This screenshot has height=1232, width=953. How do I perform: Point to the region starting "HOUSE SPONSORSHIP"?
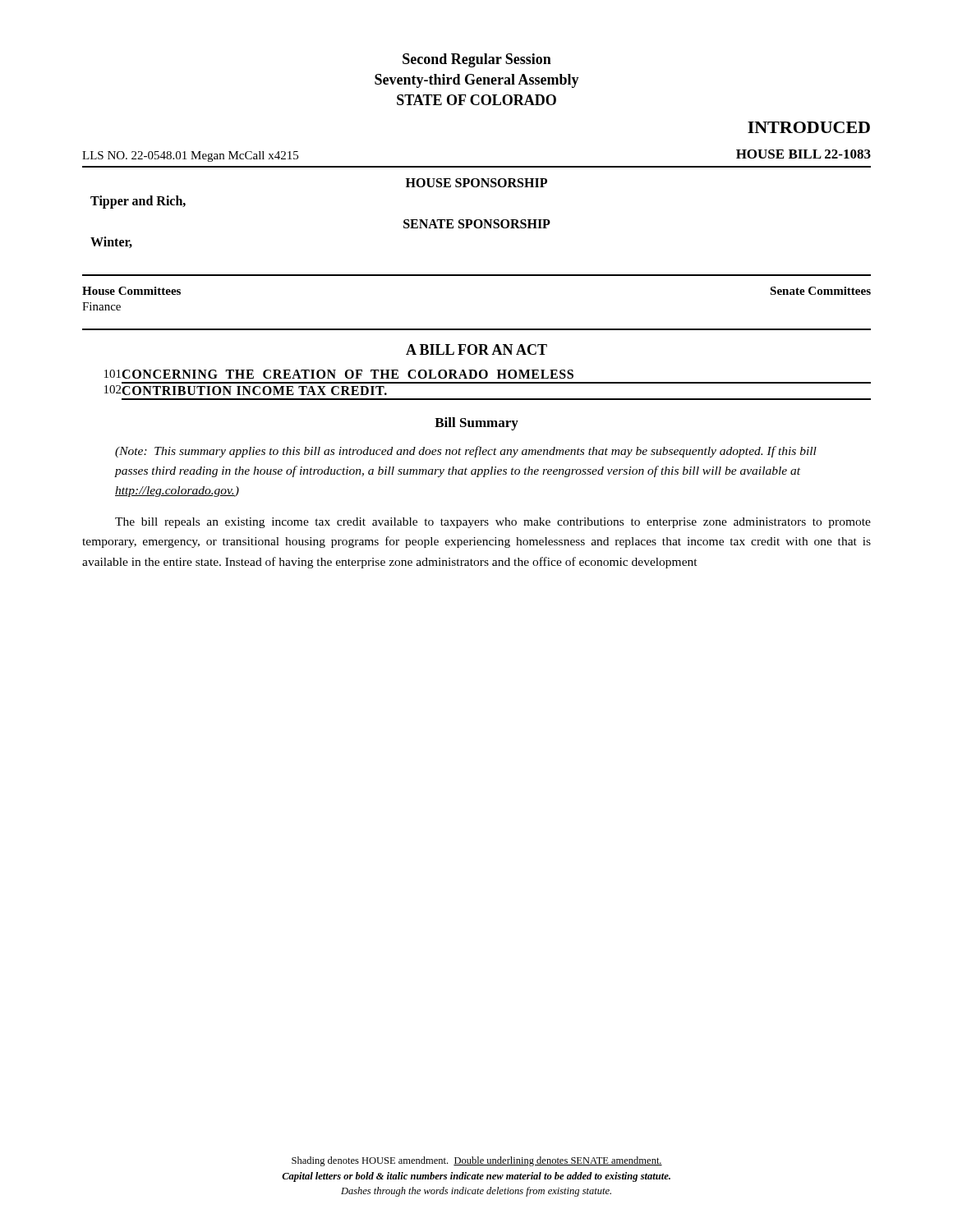pyautogui.click(x=476, y=182)
